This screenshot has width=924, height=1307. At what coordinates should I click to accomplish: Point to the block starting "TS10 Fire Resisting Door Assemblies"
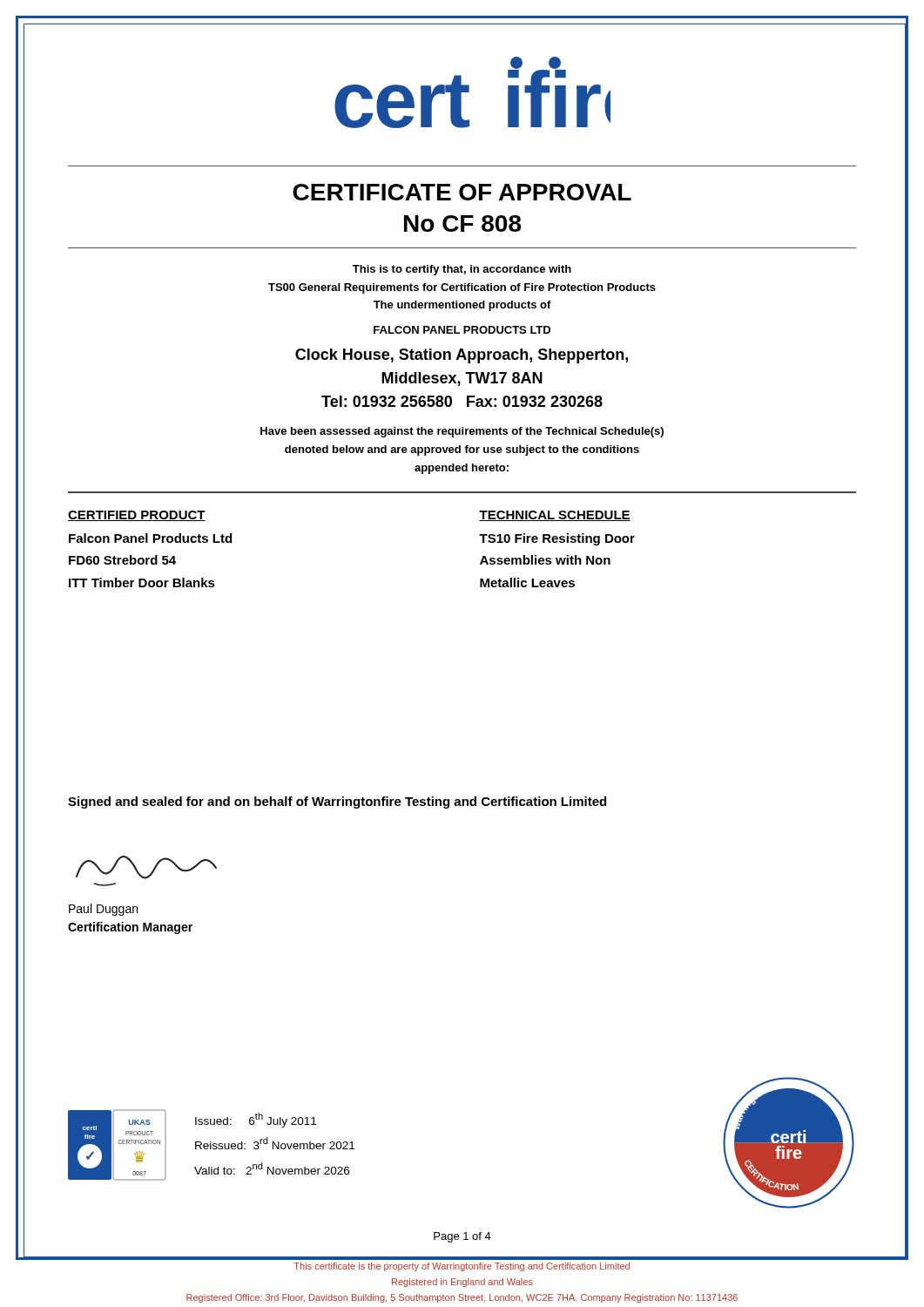tap(557, 560)
